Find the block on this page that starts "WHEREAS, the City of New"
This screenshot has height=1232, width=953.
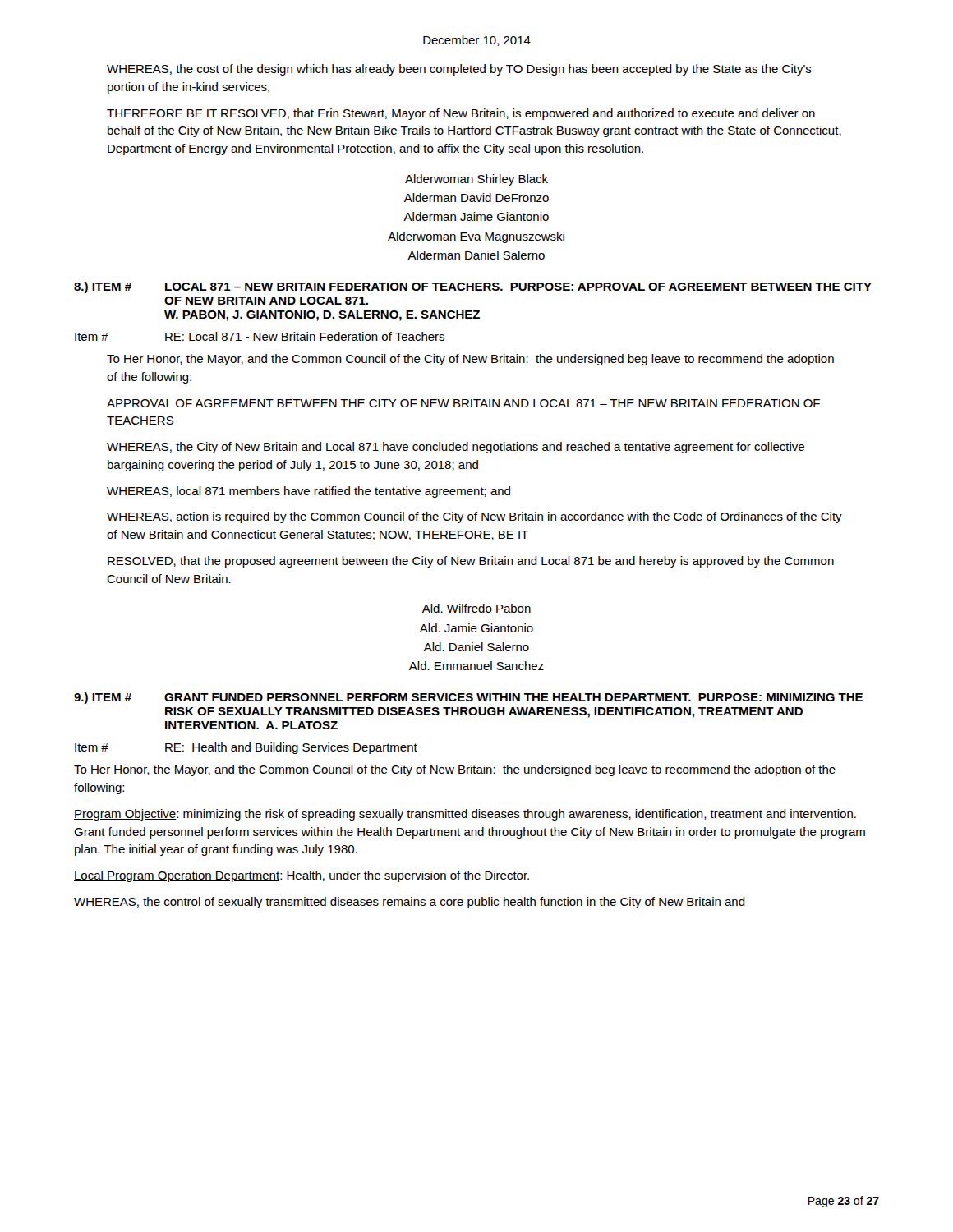coord(456,455)
